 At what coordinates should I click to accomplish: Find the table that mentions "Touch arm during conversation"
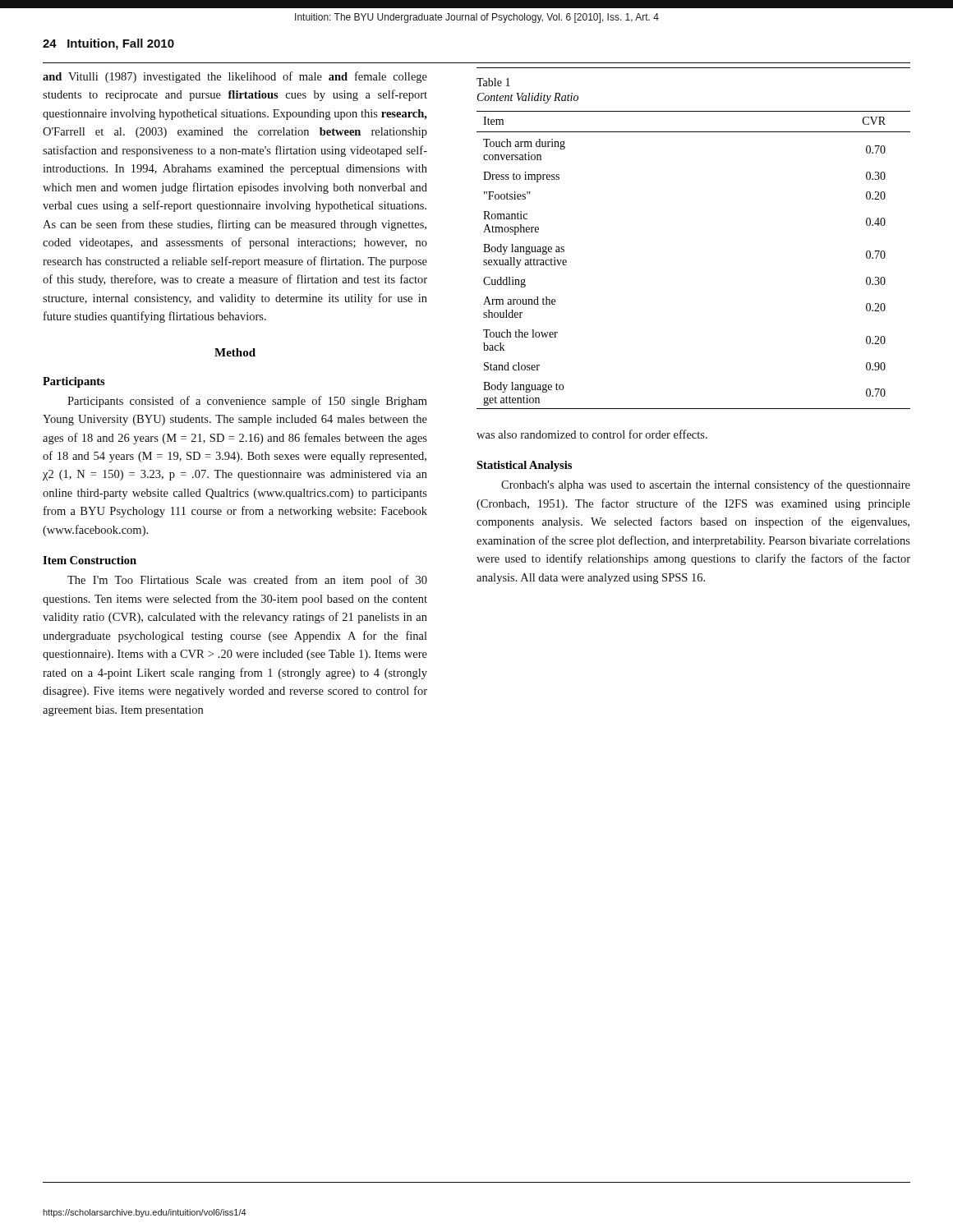coord(693,261)
